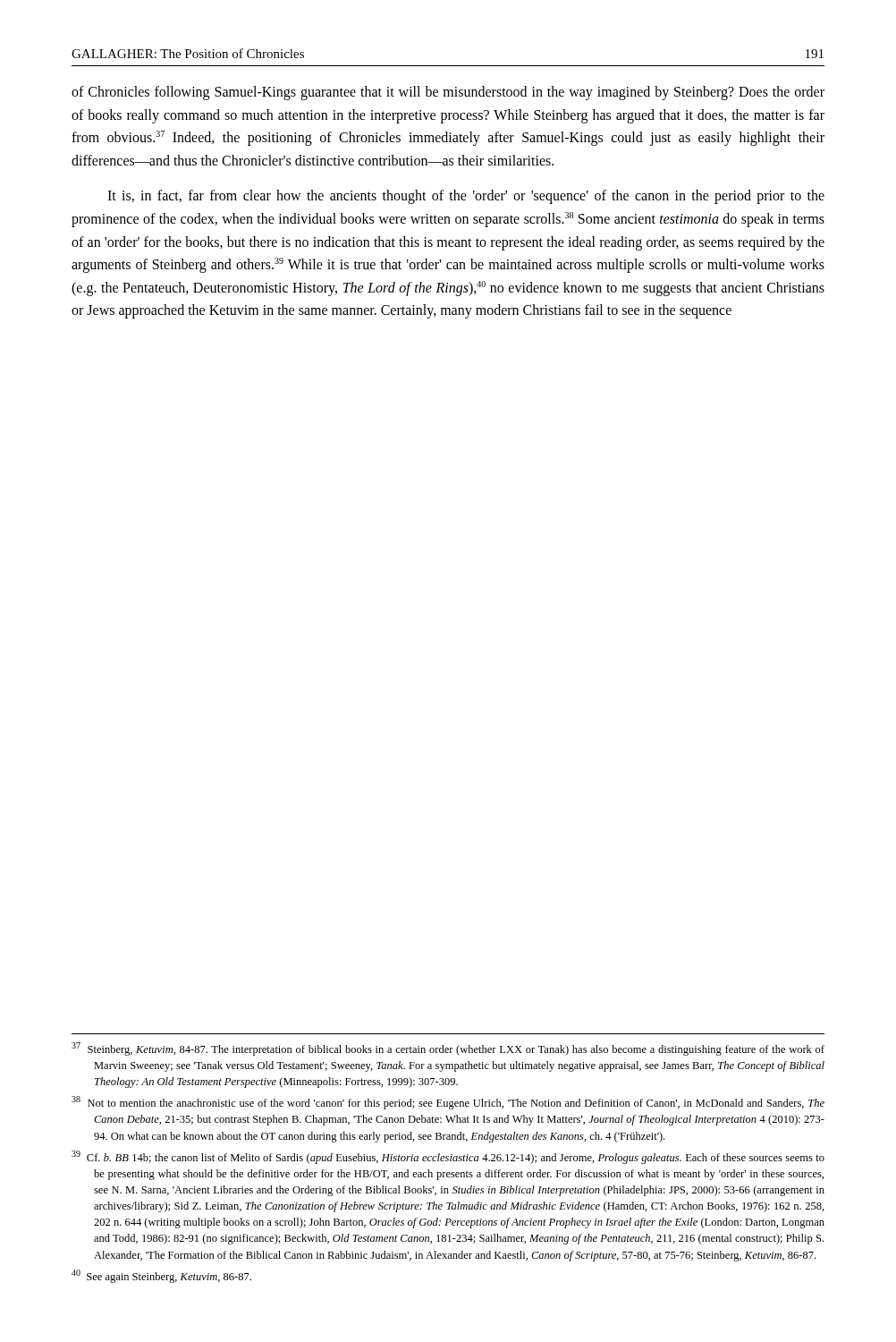Where is the passage that starts "of Chronicles following Samuel-Kings guarantee"?
This screenshot has width=896, height=1342.
click(448, 126)
